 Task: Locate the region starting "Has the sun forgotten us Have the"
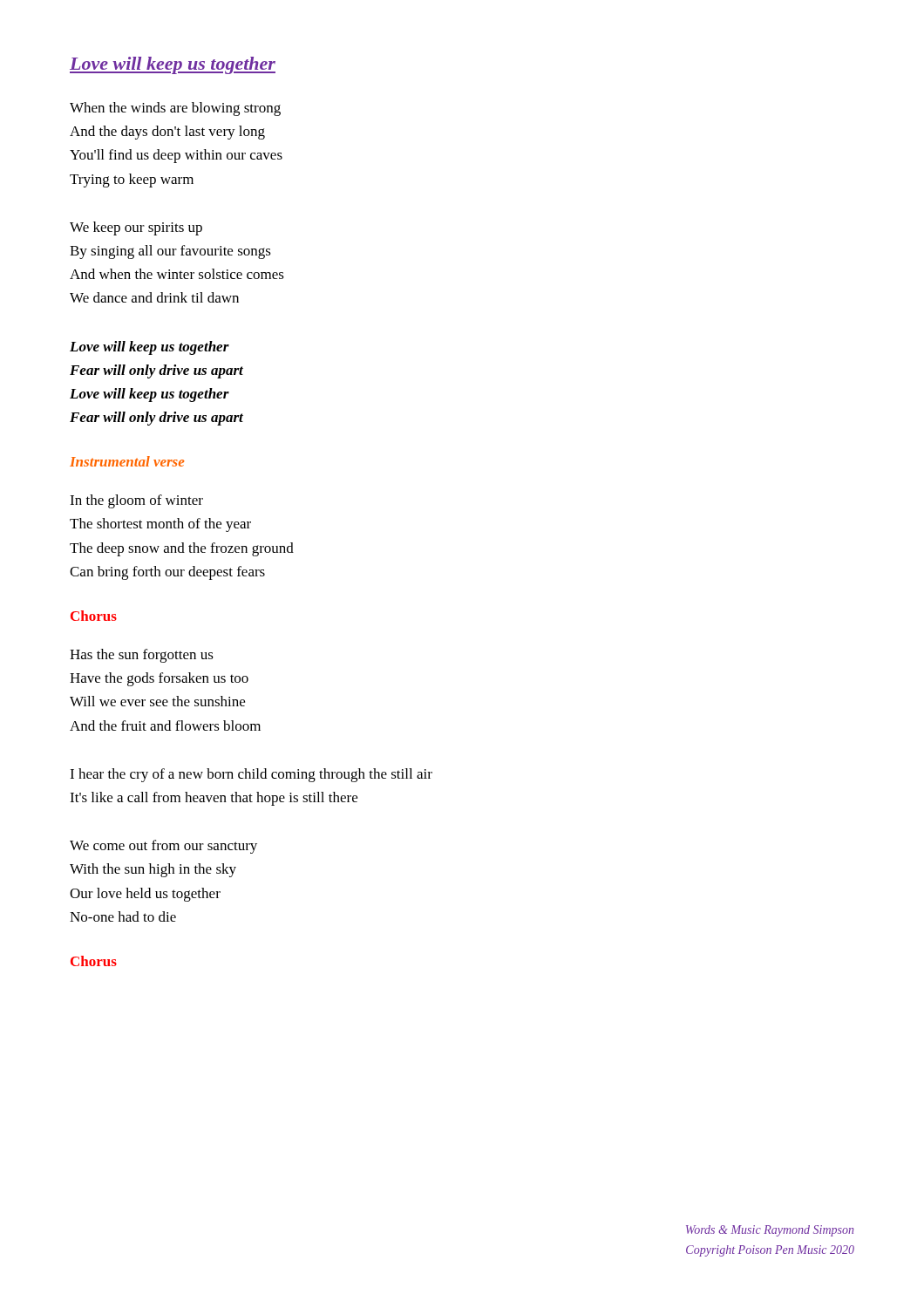click(x=165, y=690)
